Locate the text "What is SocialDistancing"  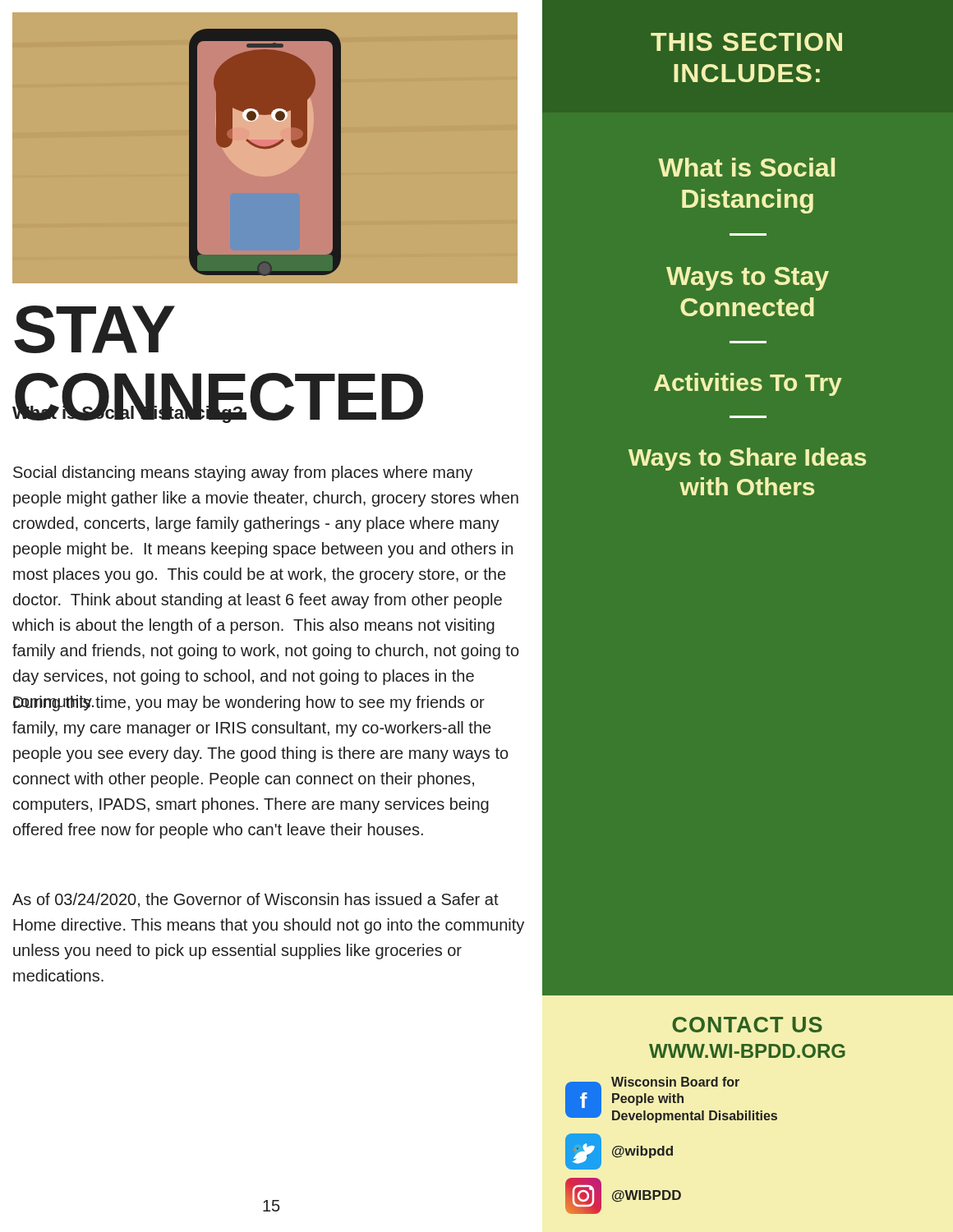pos(748,183)
